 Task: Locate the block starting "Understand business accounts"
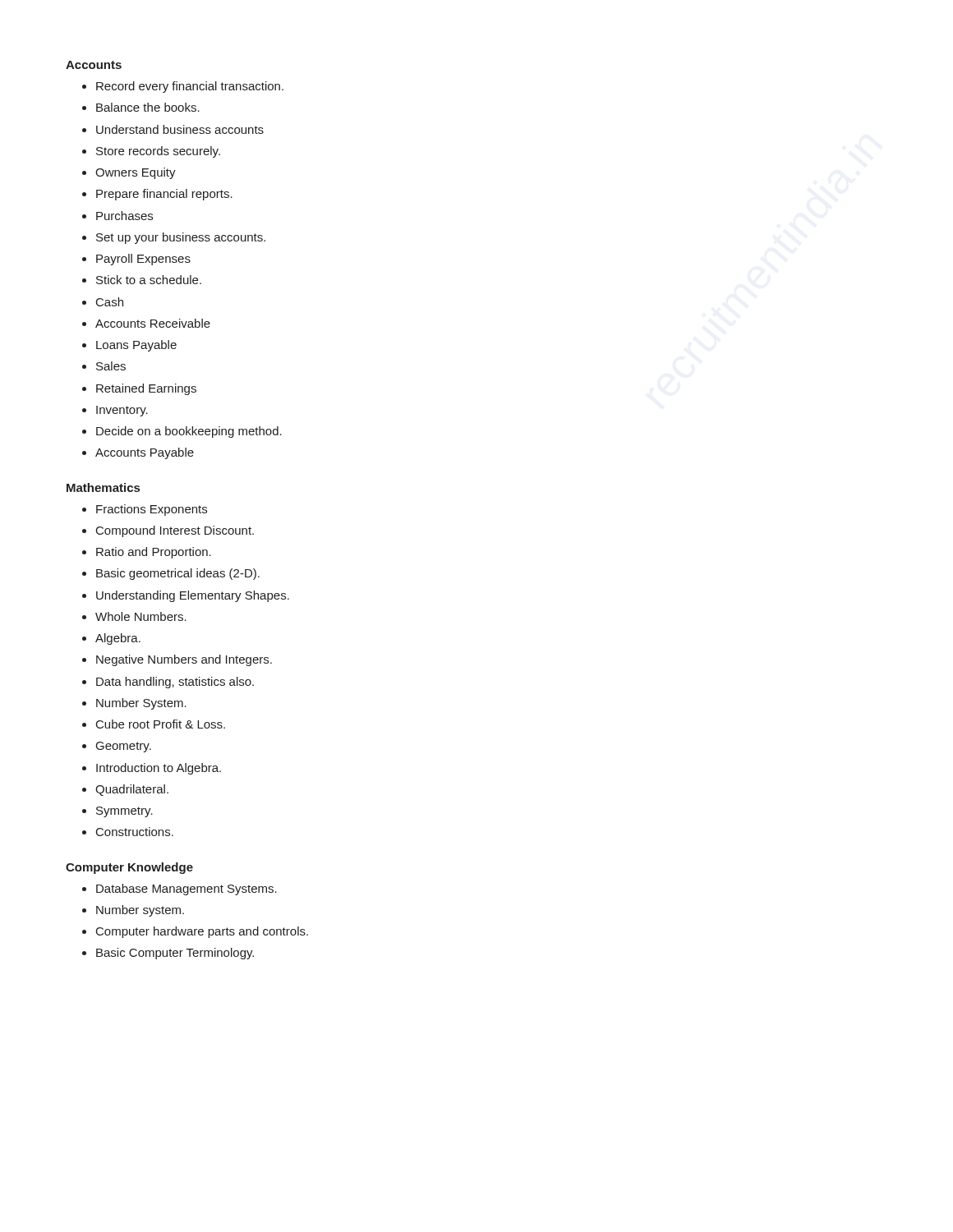(180, 129)
